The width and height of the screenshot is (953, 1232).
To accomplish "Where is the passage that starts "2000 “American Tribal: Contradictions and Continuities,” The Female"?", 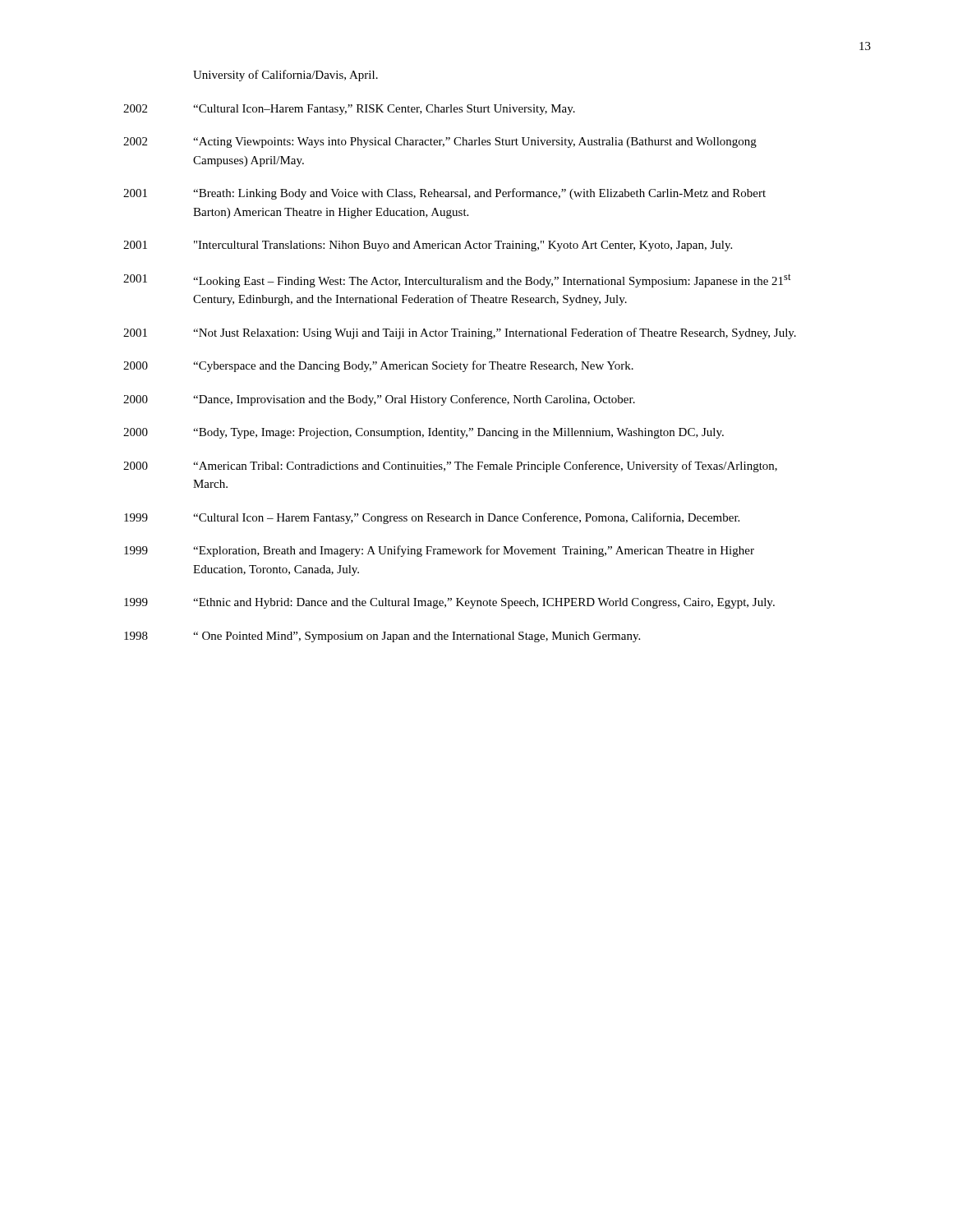I will click(460, 475).
